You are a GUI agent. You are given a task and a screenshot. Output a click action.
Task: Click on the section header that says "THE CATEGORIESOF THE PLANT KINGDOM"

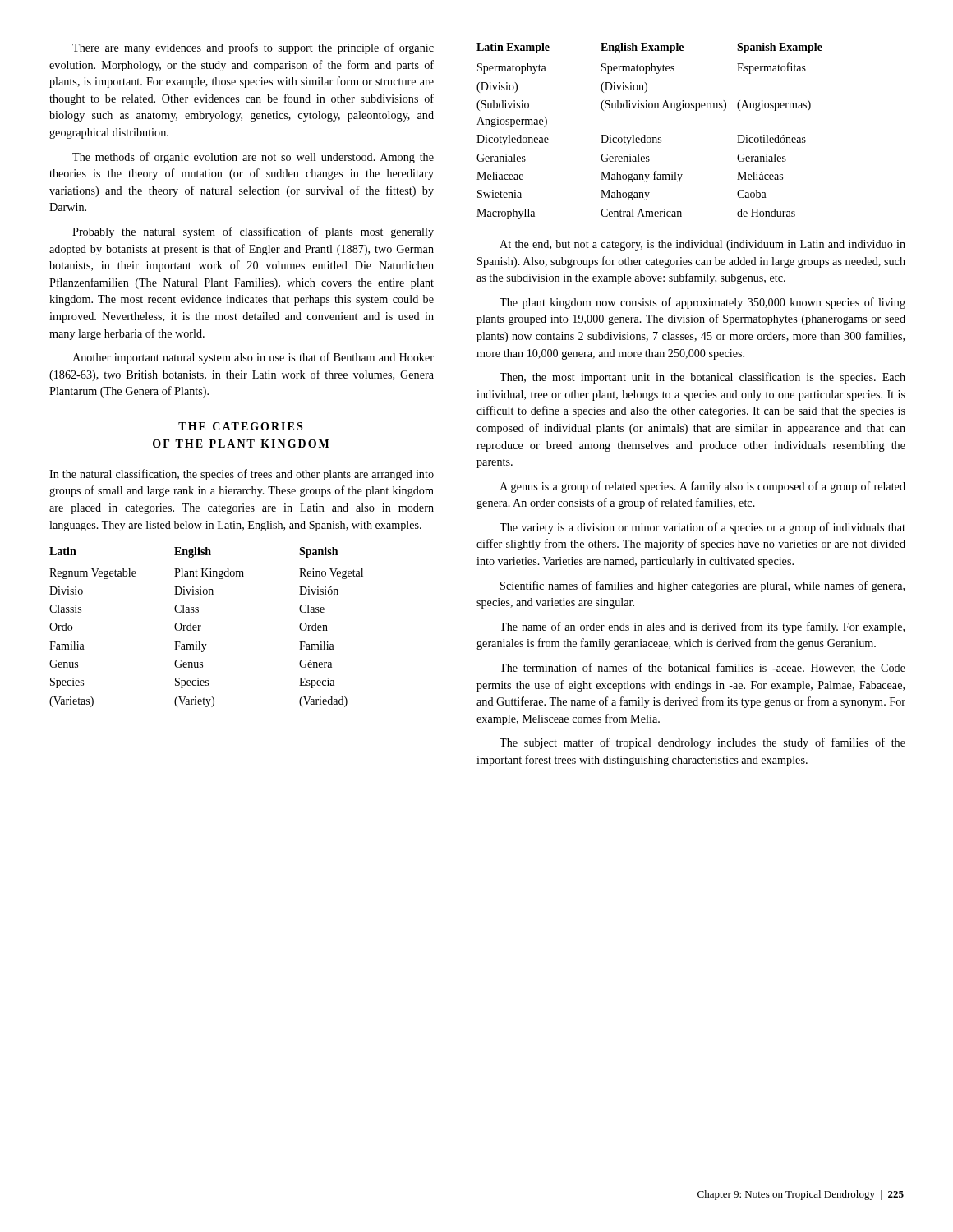point(242,435)
